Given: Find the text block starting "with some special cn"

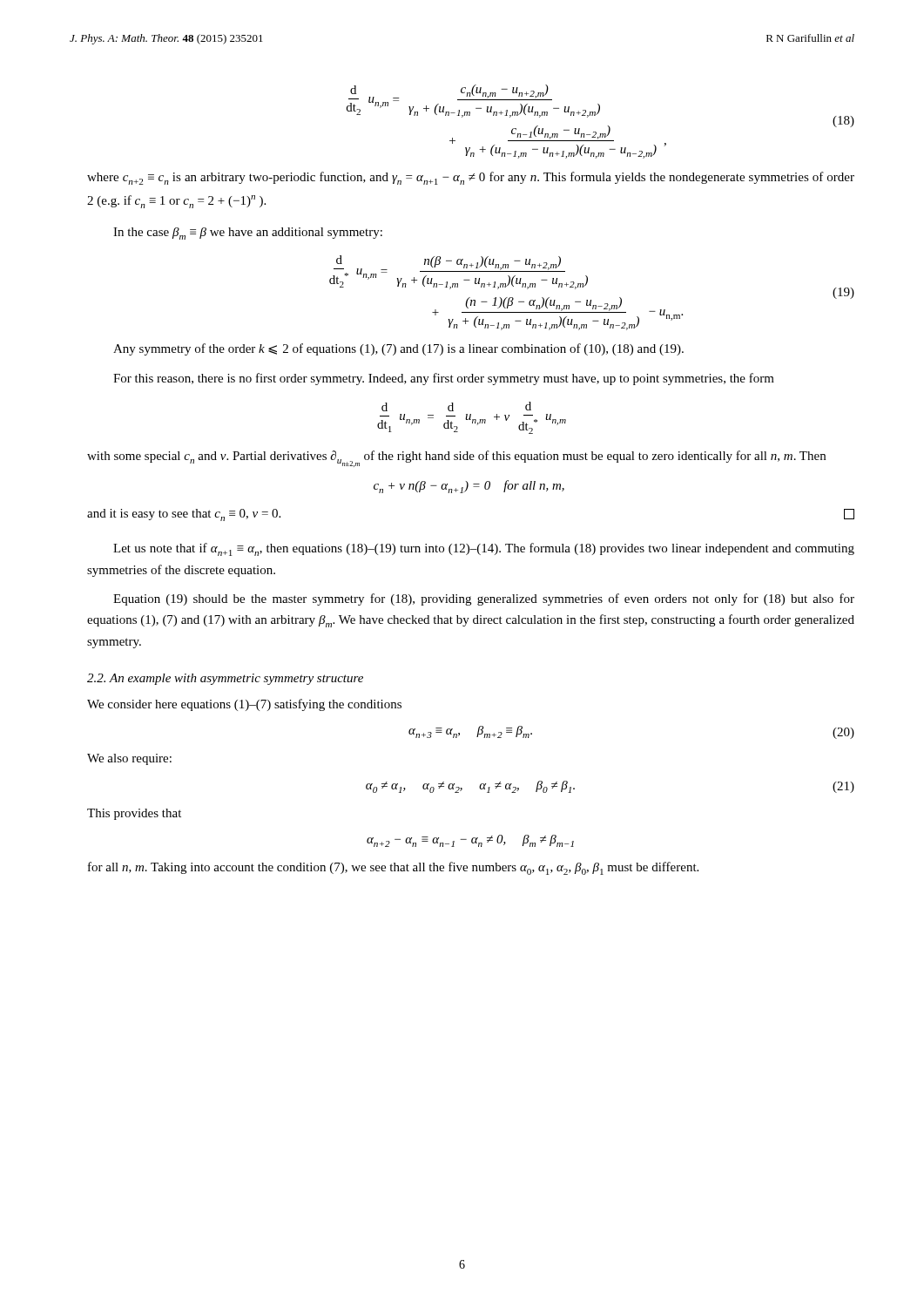Looking at the screenshot, I should (x=457, y=458).
